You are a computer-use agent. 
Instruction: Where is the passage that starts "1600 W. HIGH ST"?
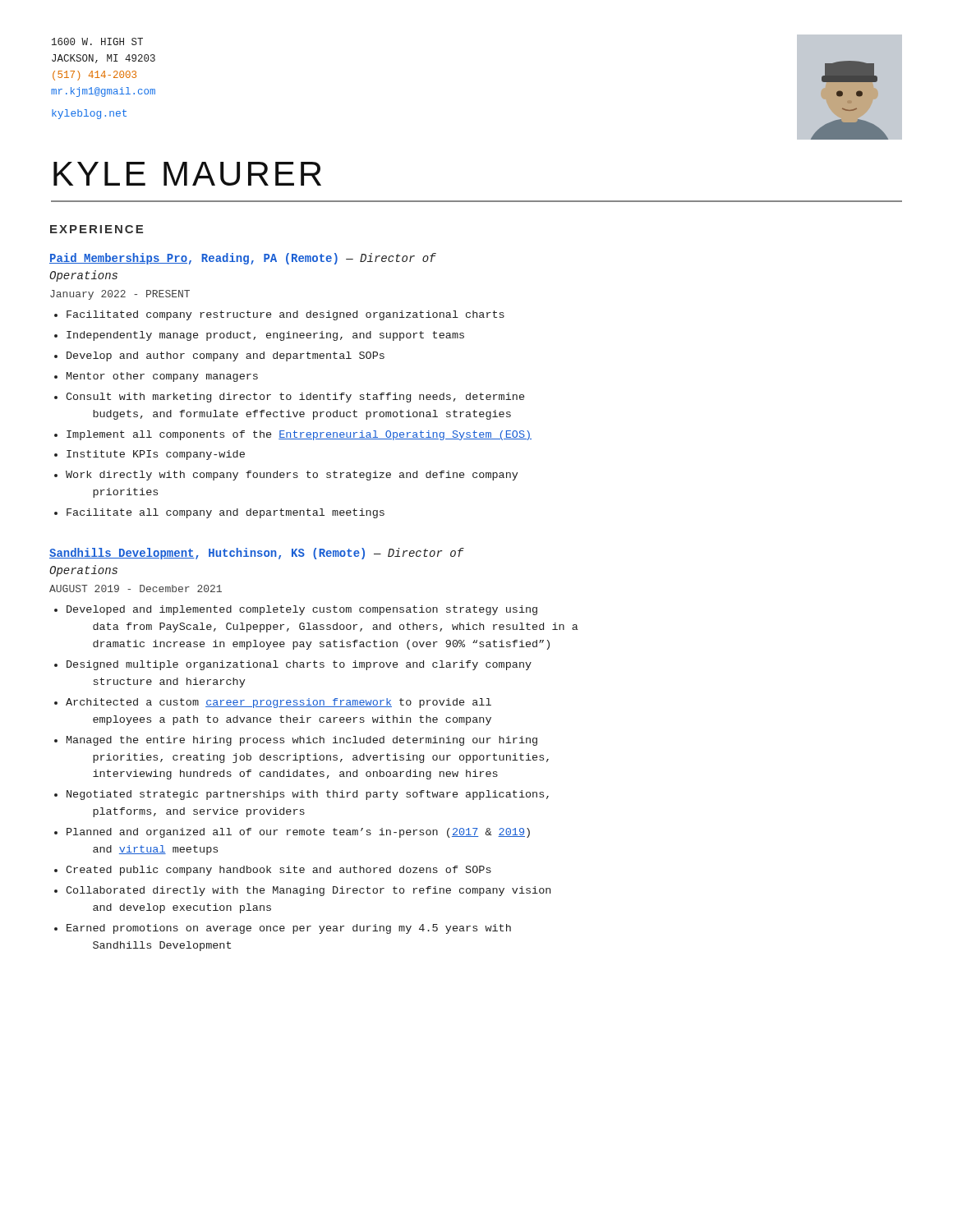click(103, 67)
